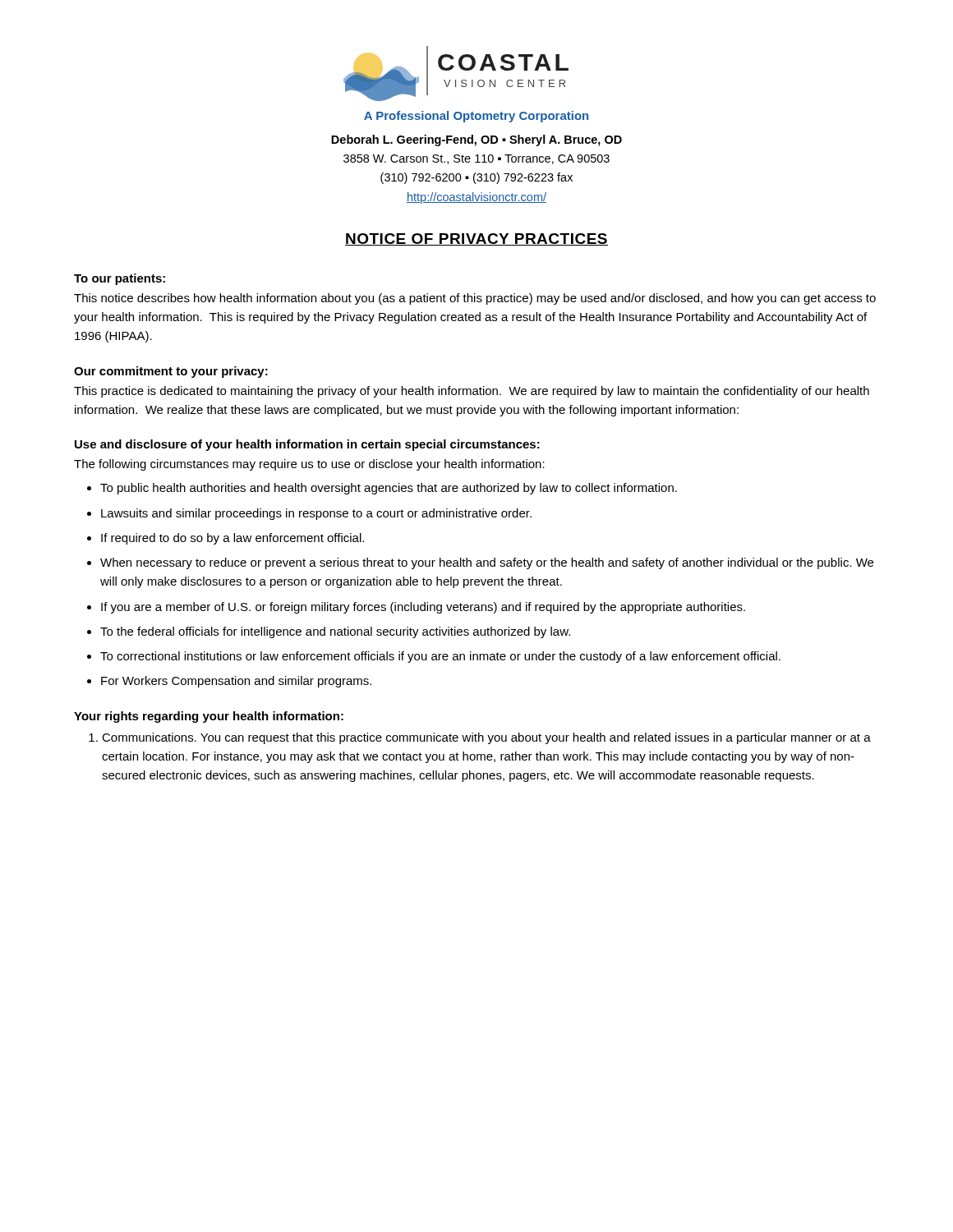Find the text block starting "When necessary to reduce or prevent"
This screenshot has width=953, height=1232.
487,572
